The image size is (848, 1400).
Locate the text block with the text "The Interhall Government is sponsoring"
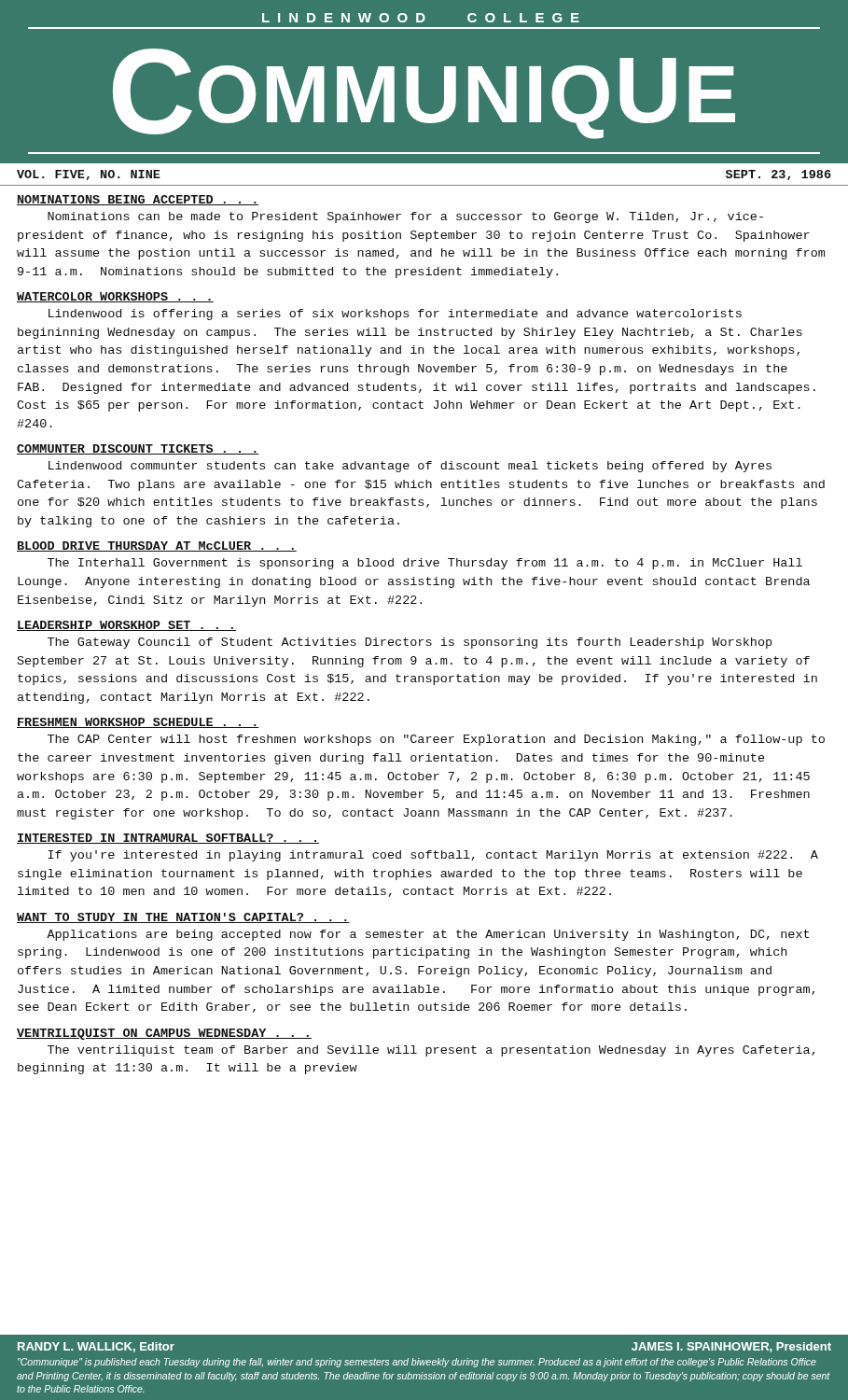pos(414,582)
